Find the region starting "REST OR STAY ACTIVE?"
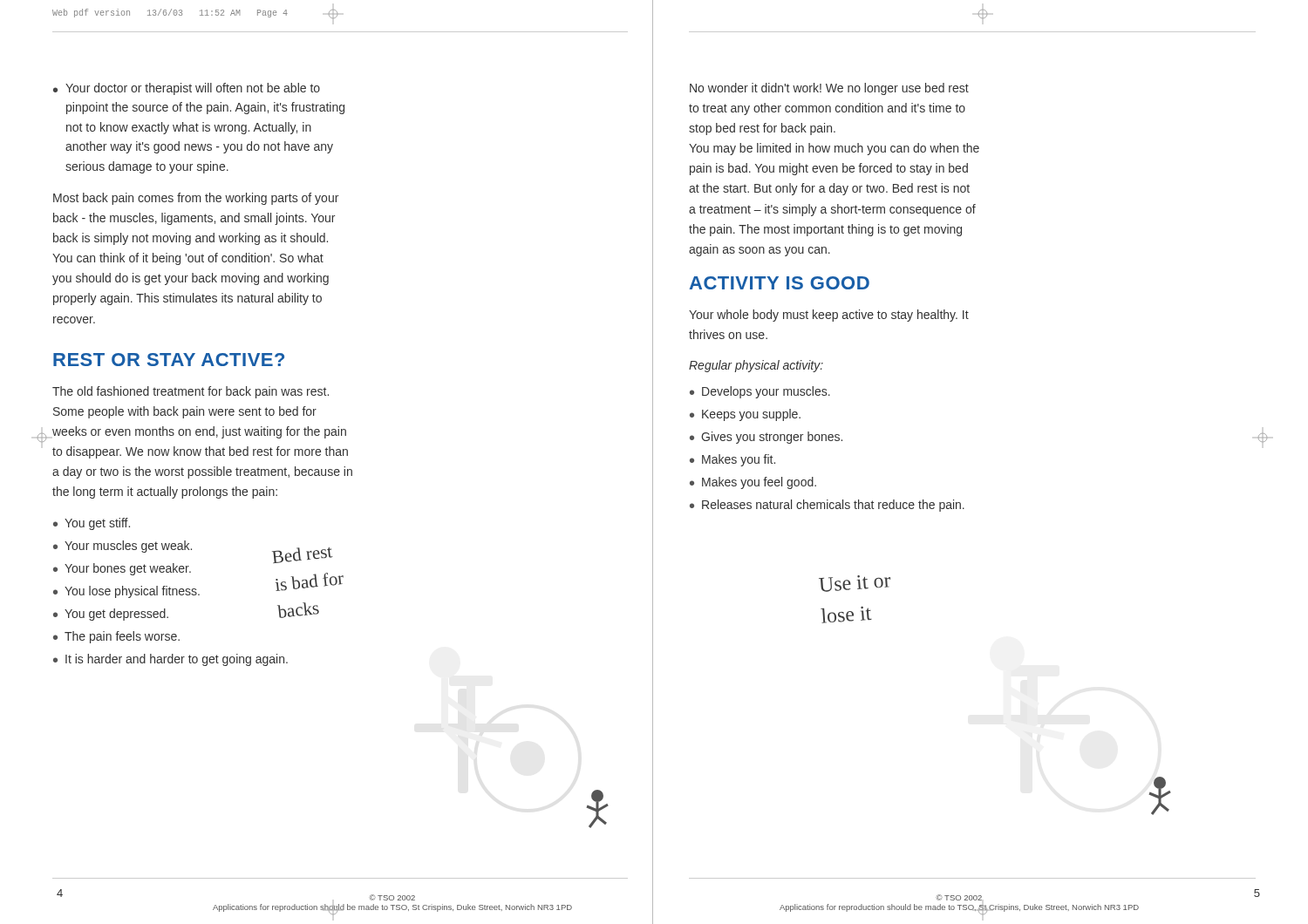The image size is (1308, 924). tap(169, 359)
